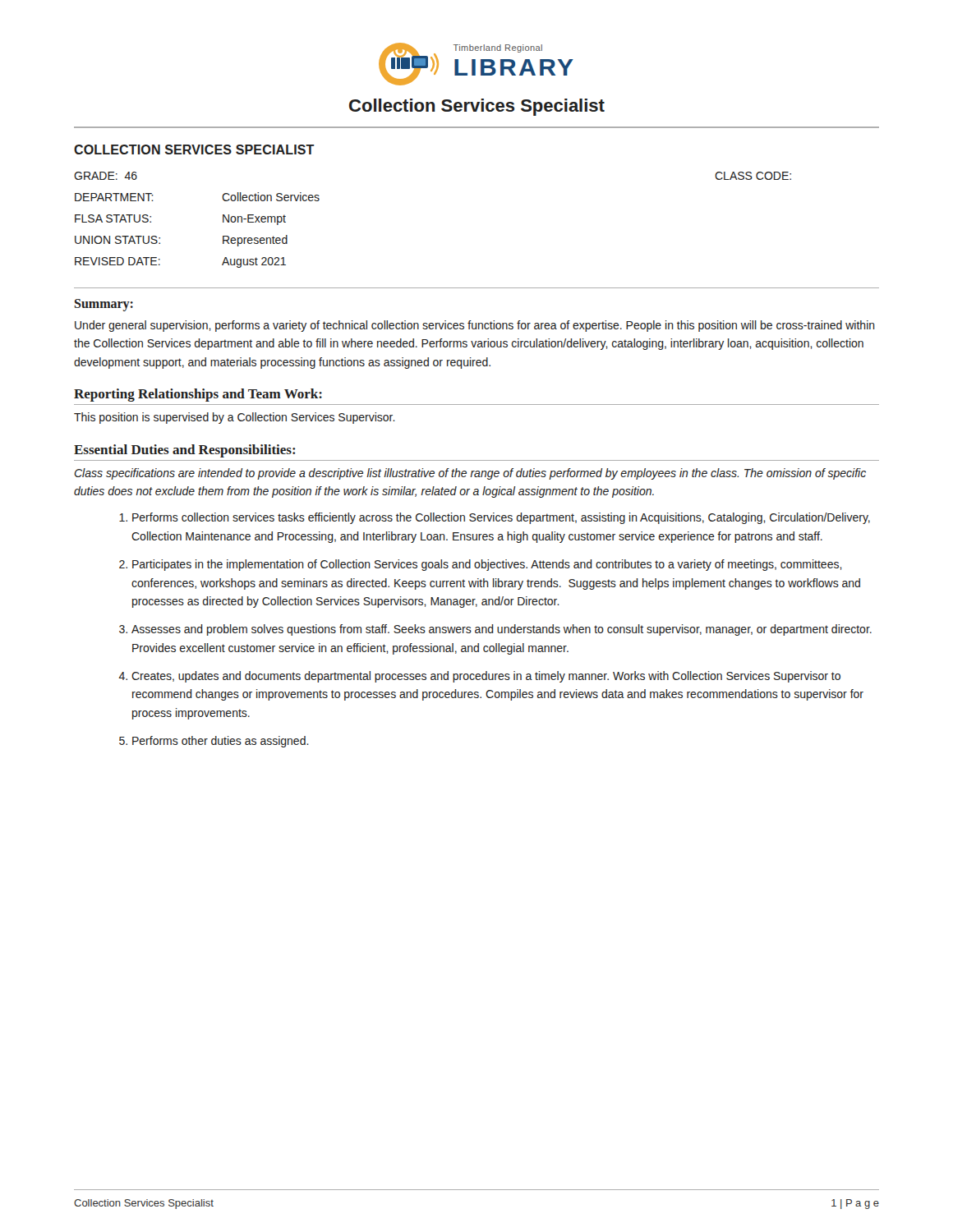Select the text block that reads "This position is"
The image size is (953, 1232).
235,417
